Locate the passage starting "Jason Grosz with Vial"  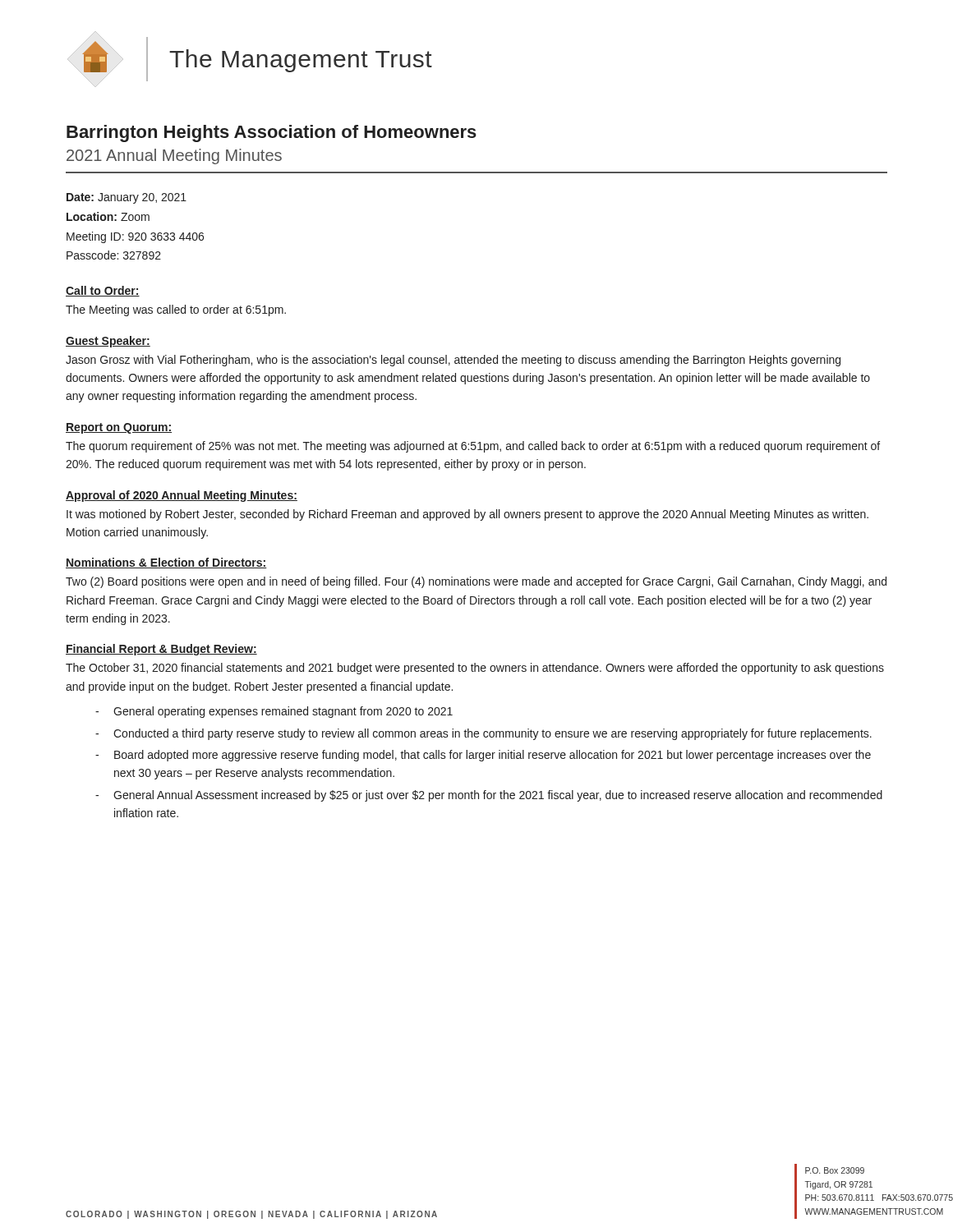pyautogui.click(x=468, y=378)
